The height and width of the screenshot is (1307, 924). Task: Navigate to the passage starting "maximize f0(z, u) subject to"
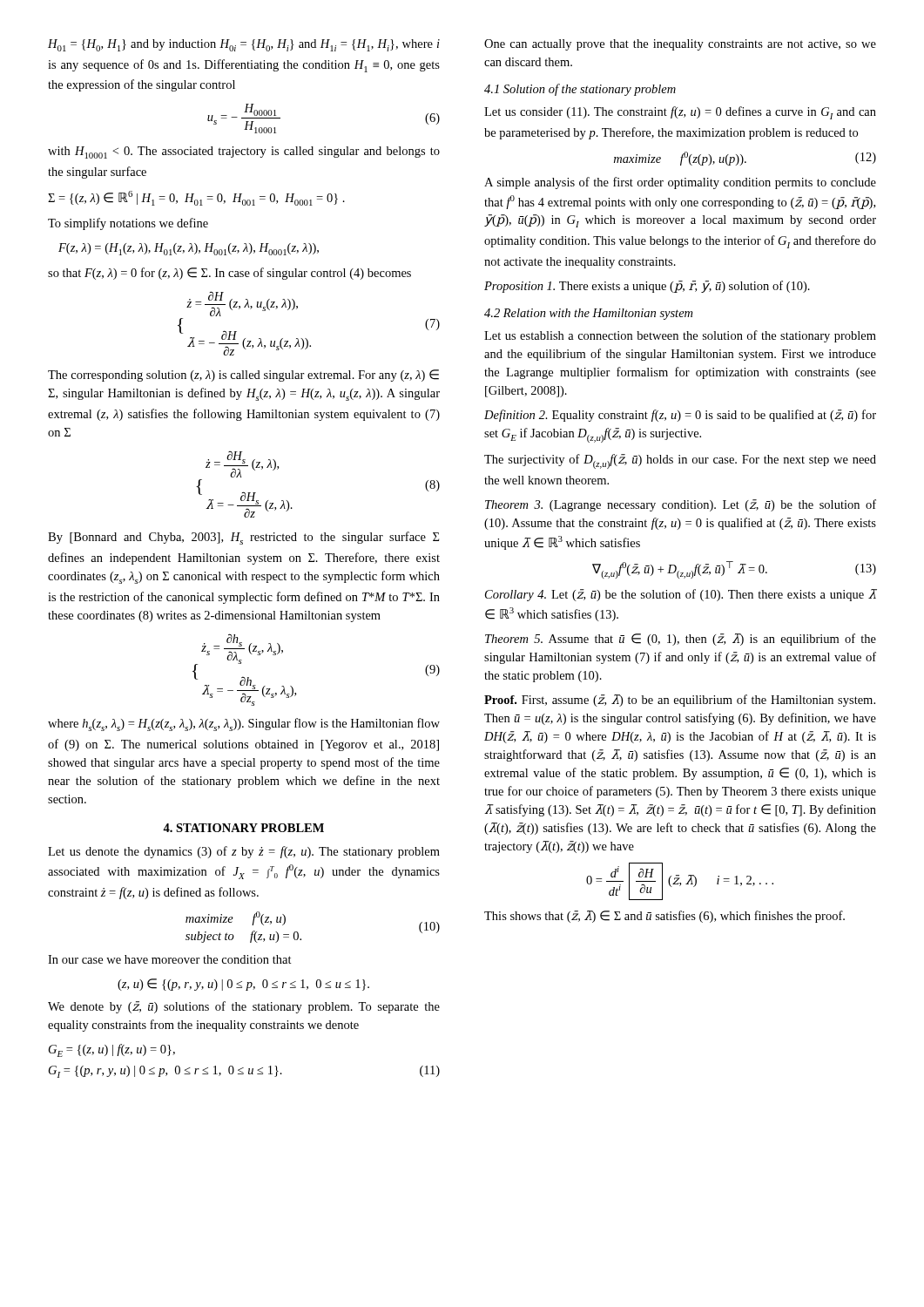pyautogui.click(x=244, y=926)
